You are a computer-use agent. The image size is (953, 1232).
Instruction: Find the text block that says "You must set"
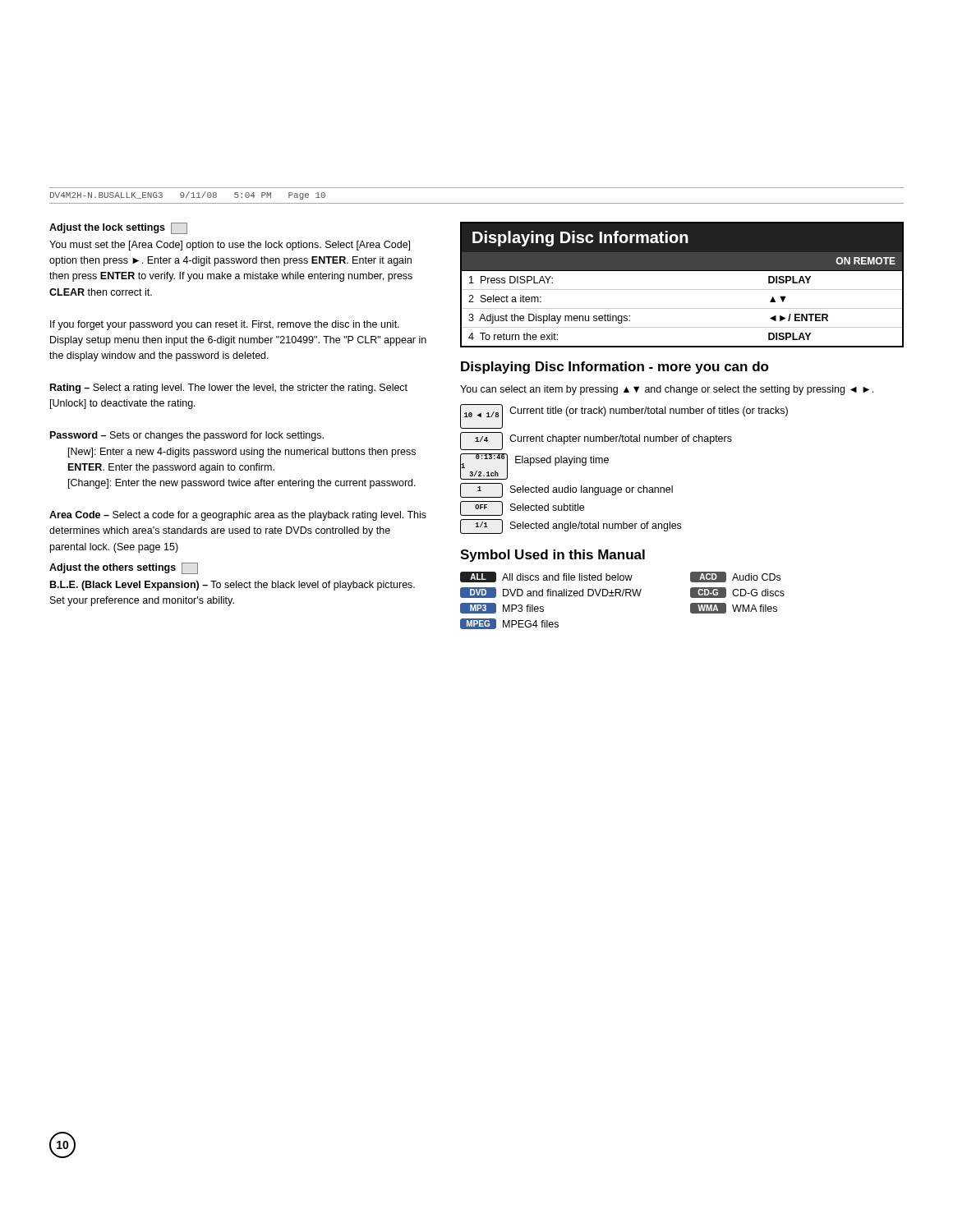[238, 396]
